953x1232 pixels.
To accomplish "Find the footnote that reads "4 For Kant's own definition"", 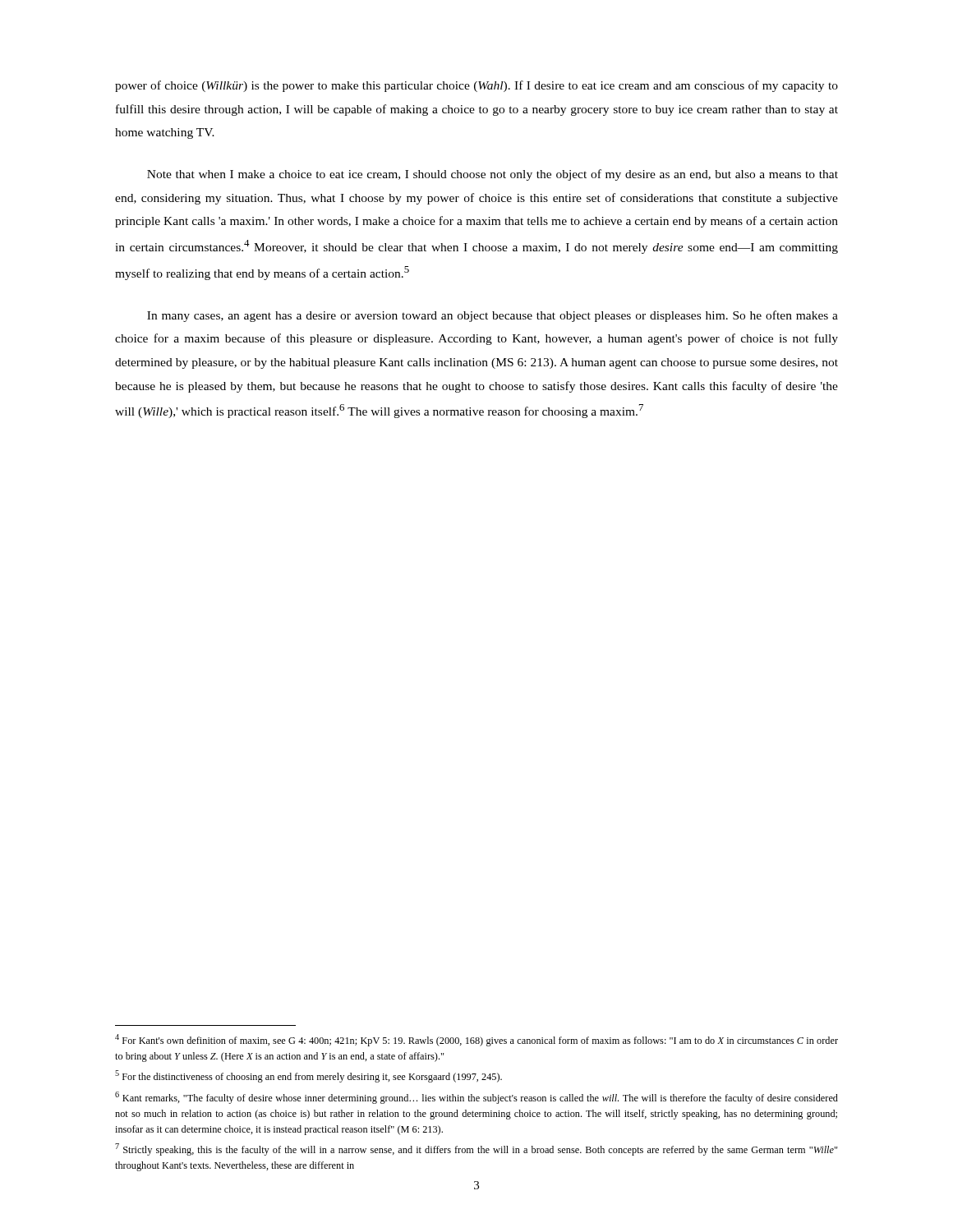I will (476, 1048).
